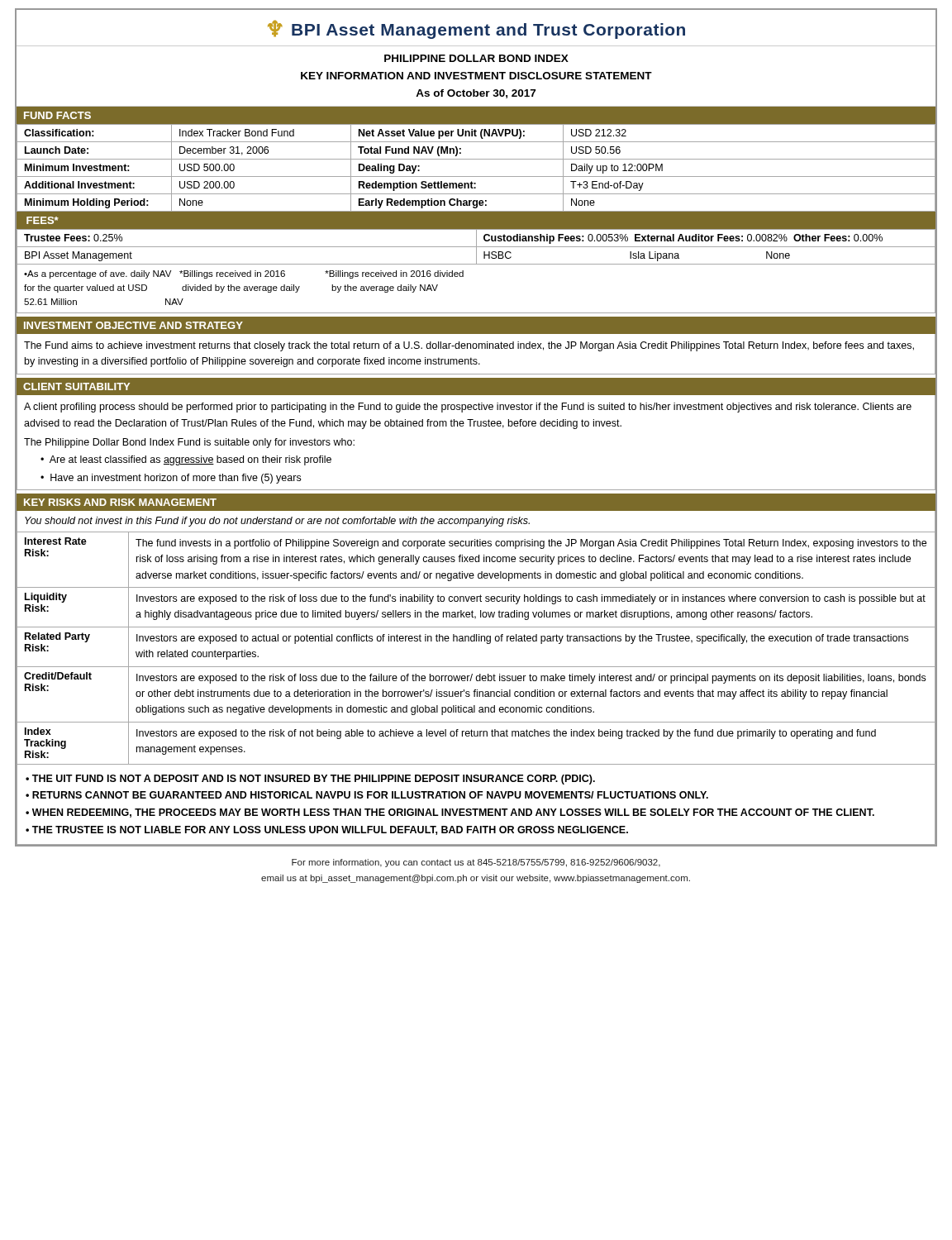The width and height of the screenshot is (952, 1240).
Task: Point to the block beginning "• Are at least classified"
Action: pyautogui.click(x=186, y=460)
